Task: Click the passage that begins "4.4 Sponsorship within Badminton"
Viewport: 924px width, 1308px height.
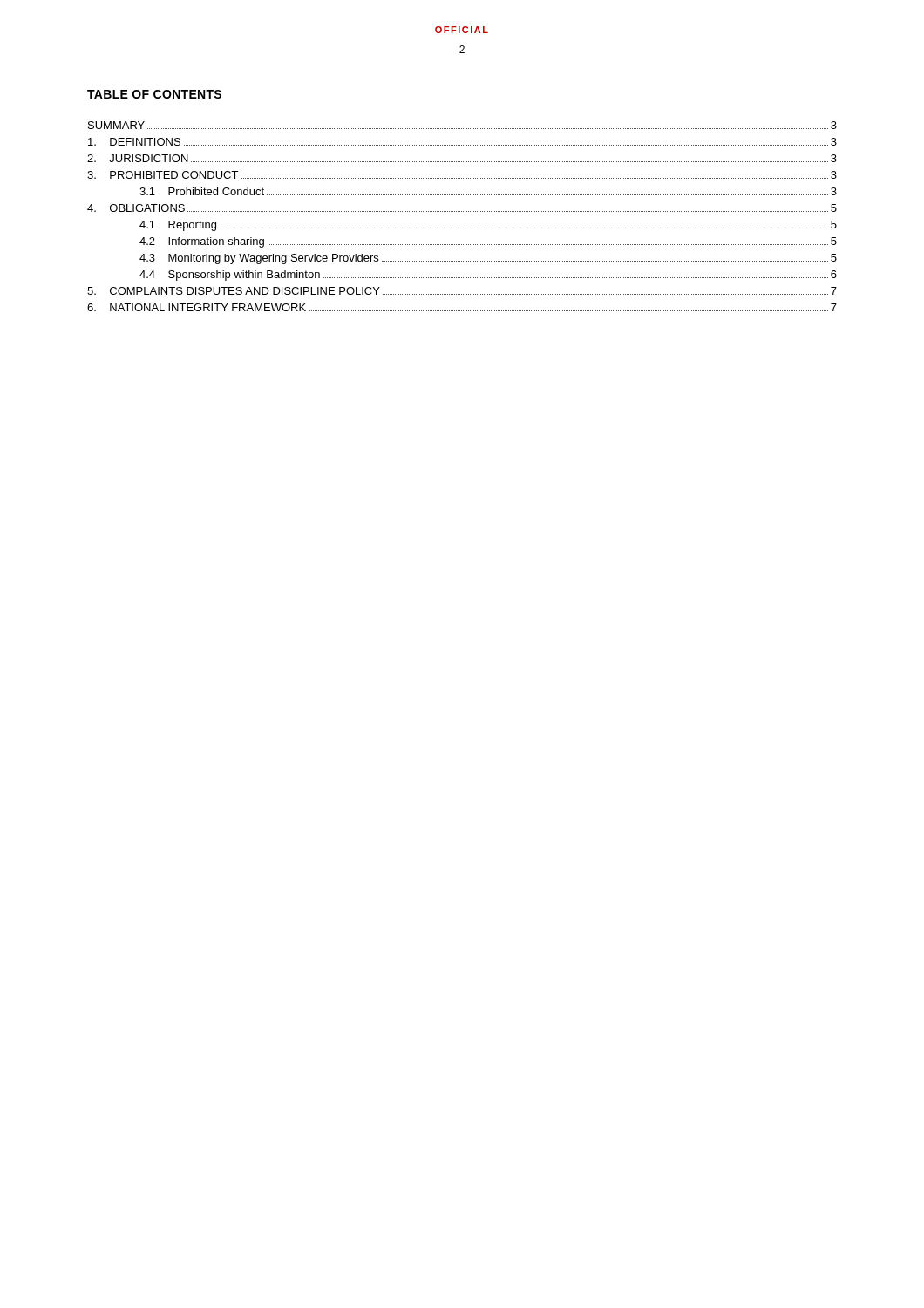Action: coord(488,274)
